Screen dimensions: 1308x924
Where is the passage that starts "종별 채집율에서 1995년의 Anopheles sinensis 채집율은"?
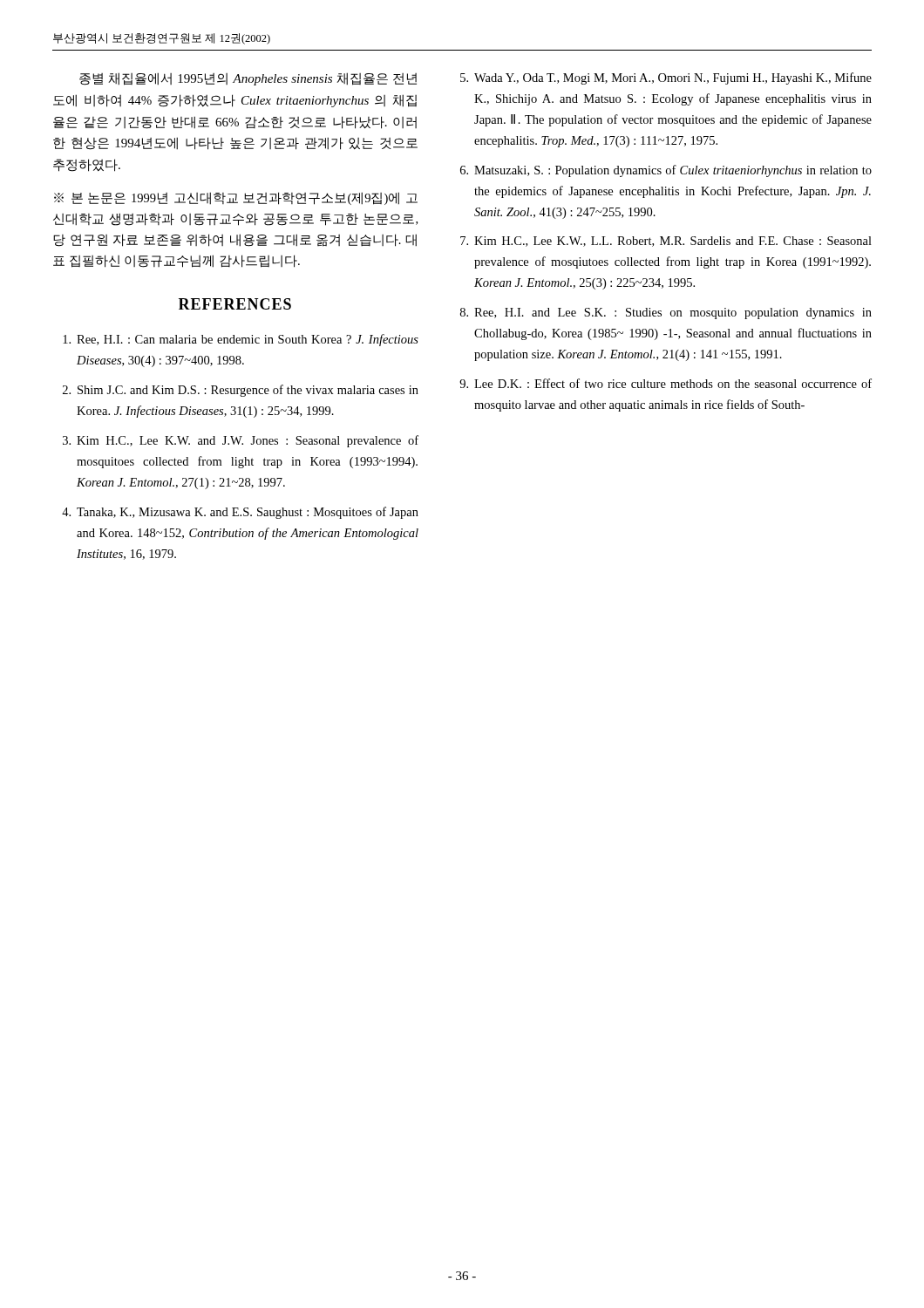point(235,122)
